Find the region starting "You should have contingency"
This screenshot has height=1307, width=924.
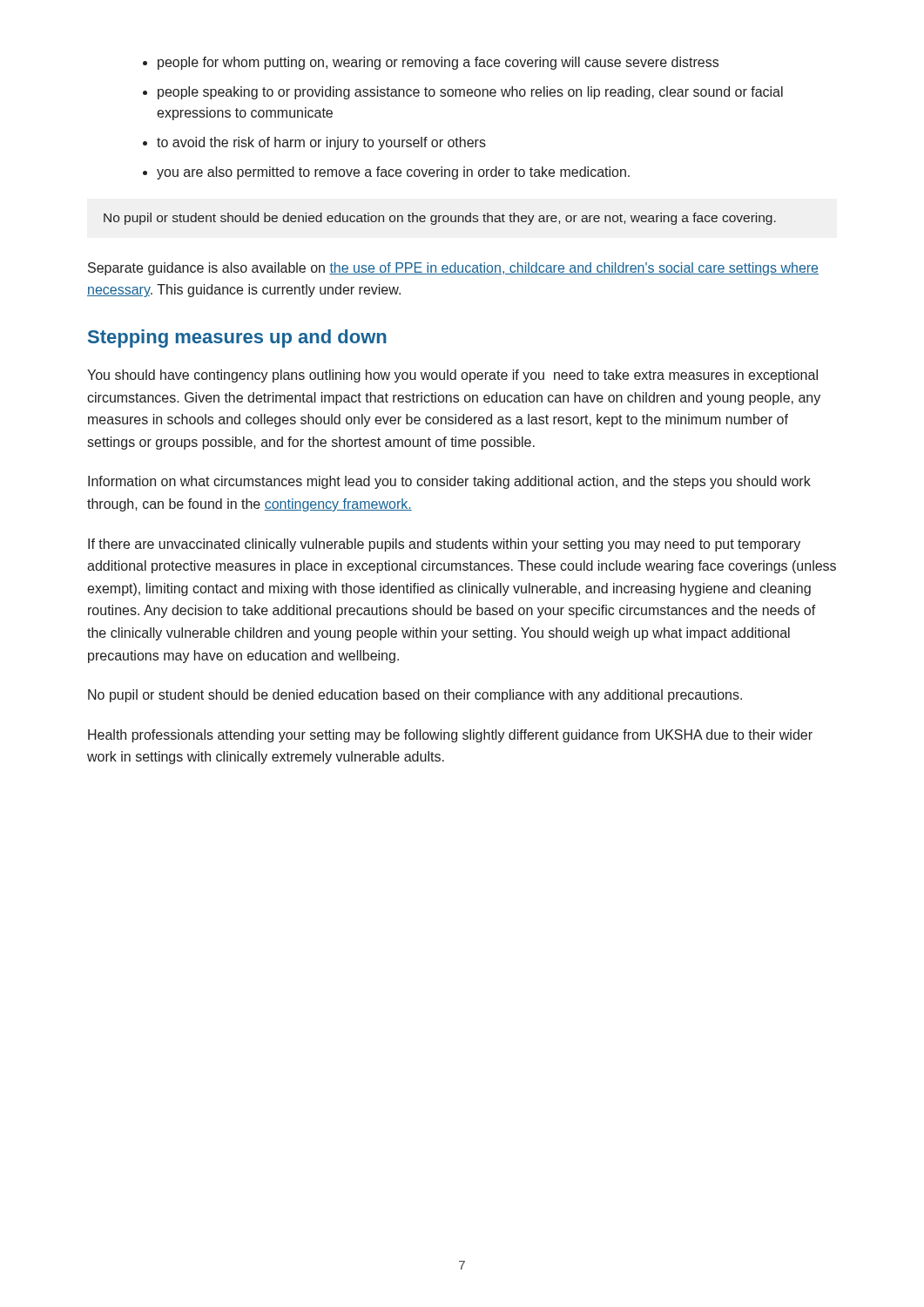(x=454, y=409)
